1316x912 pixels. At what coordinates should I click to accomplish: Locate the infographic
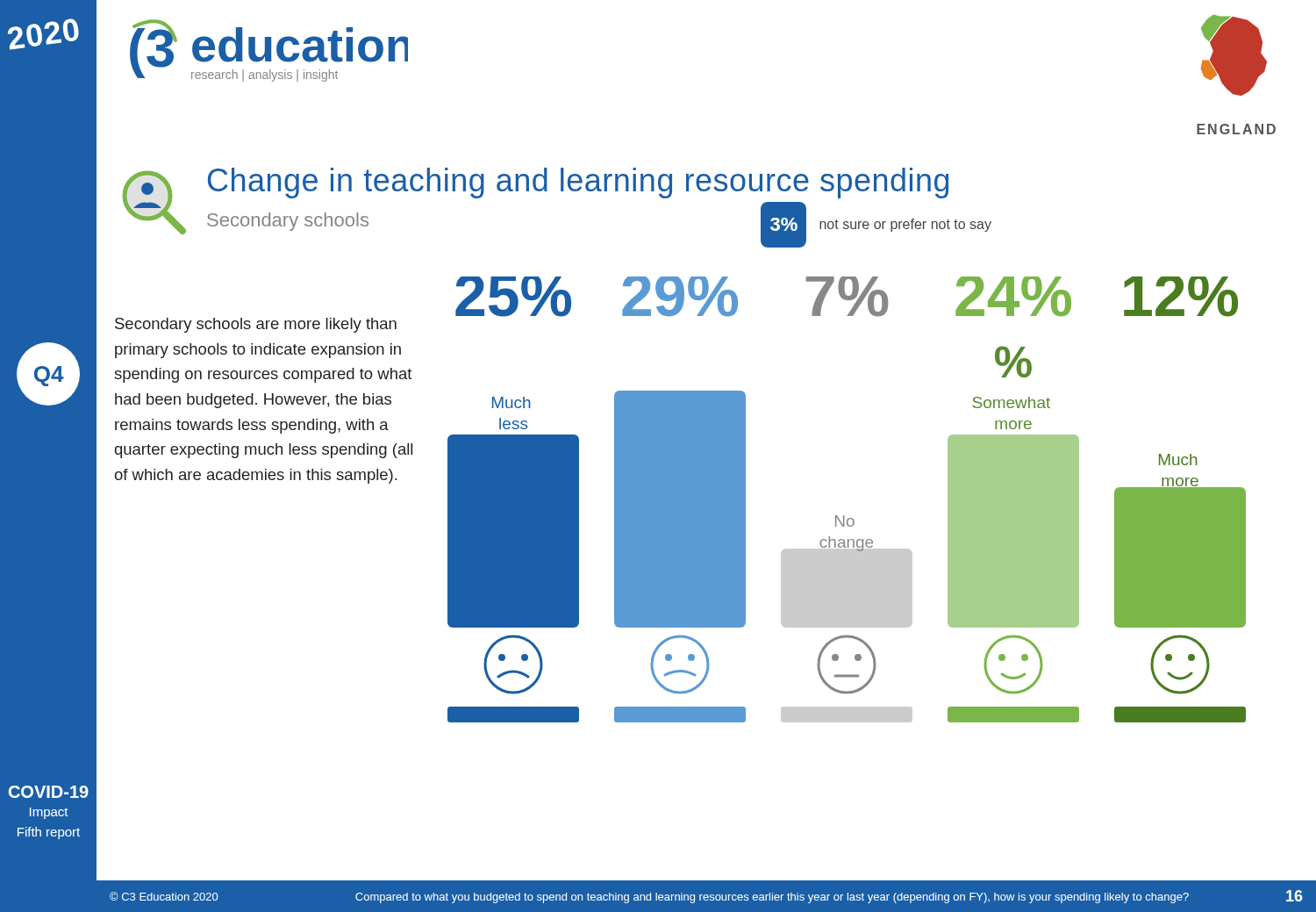point(860,557)
